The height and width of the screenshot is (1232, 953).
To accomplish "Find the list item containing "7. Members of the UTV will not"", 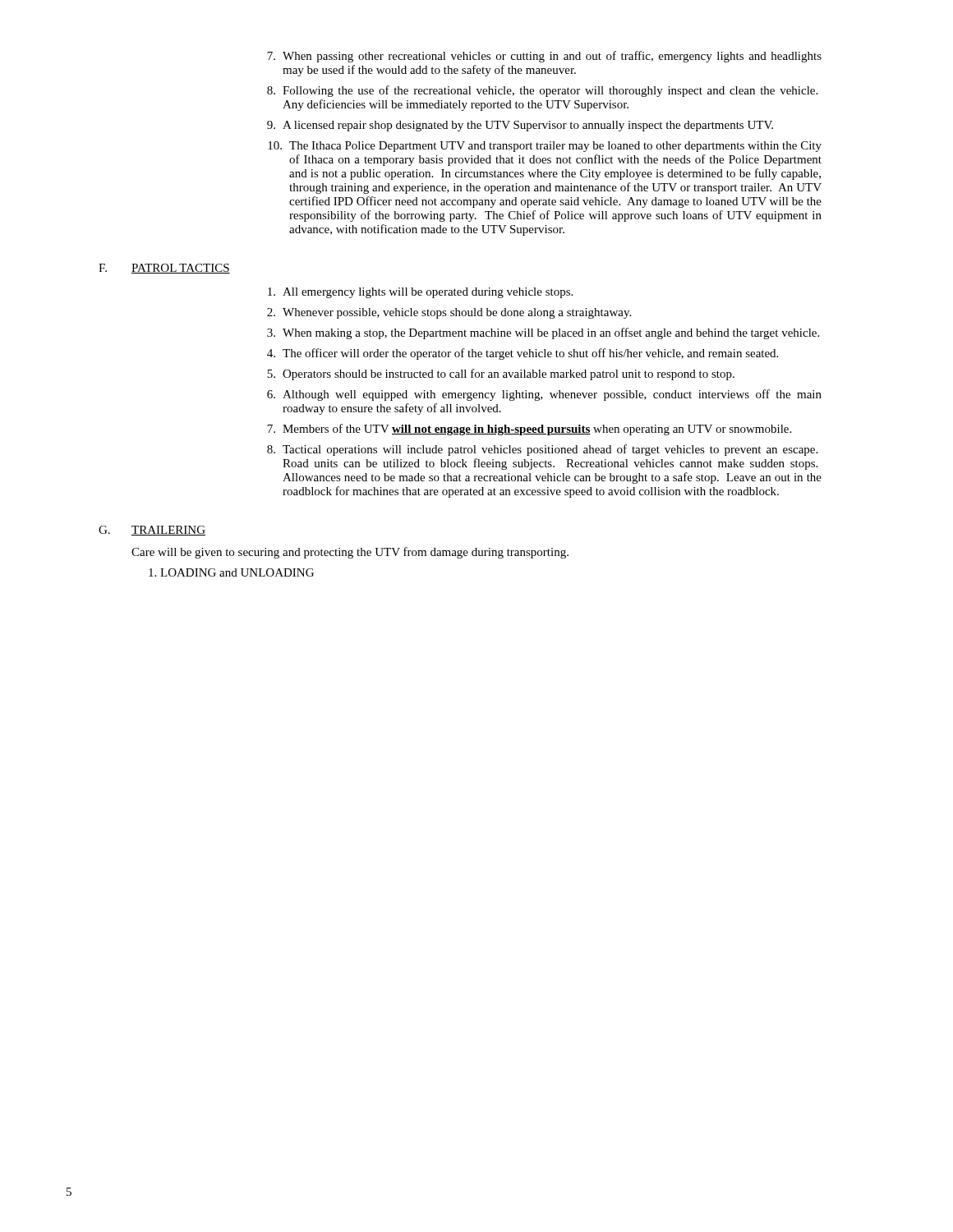I will click(x=534, y=429).
